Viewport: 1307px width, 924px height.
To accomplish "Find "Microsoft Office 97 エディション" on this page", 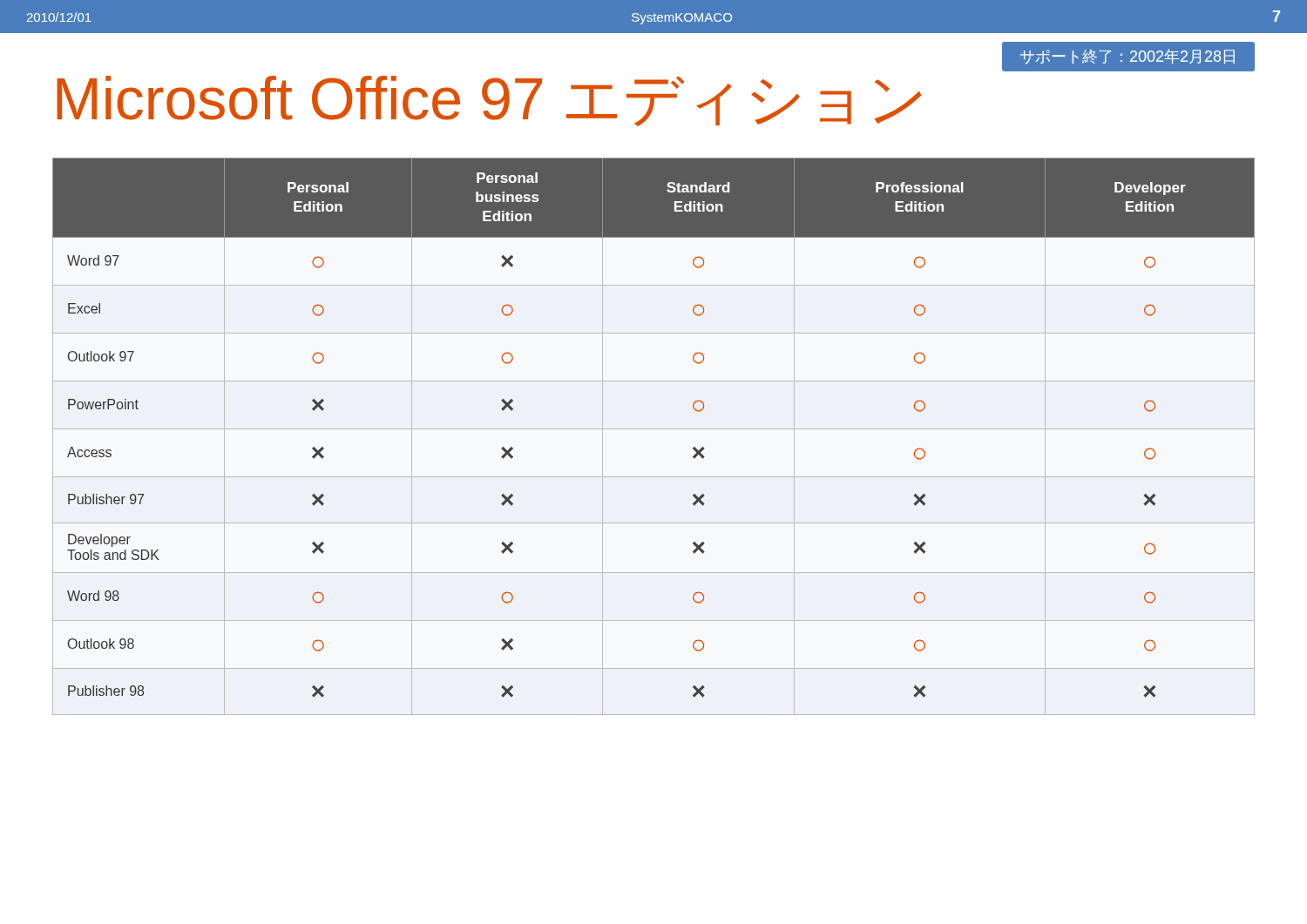I will [x=490, y=98].
